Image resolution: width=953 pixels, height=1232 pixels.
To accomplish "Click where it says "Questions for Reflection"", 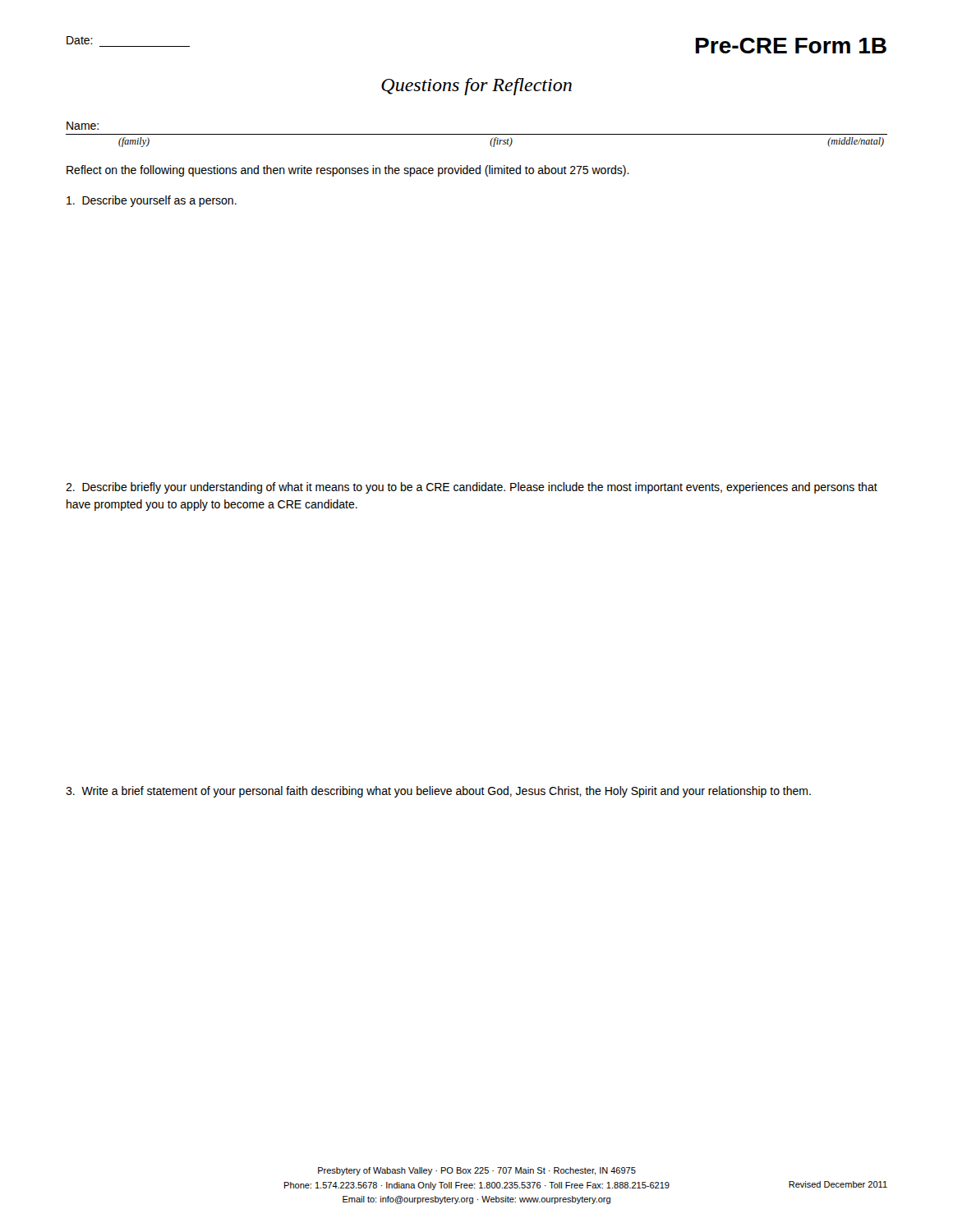I will [476, 85].
